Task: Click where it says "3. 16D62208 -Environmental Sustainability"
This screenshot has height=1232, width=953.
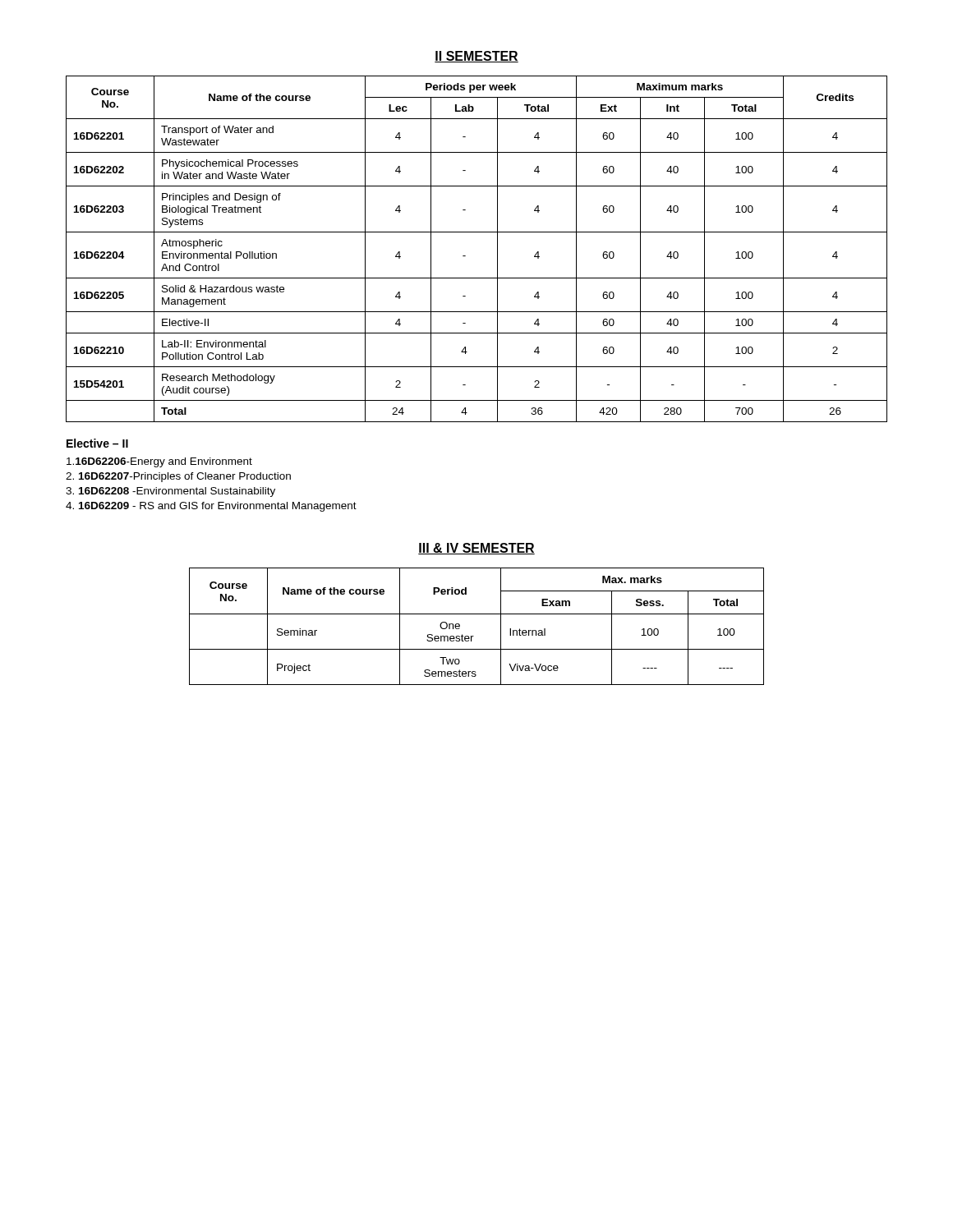Action: click(x=171, y=491)
